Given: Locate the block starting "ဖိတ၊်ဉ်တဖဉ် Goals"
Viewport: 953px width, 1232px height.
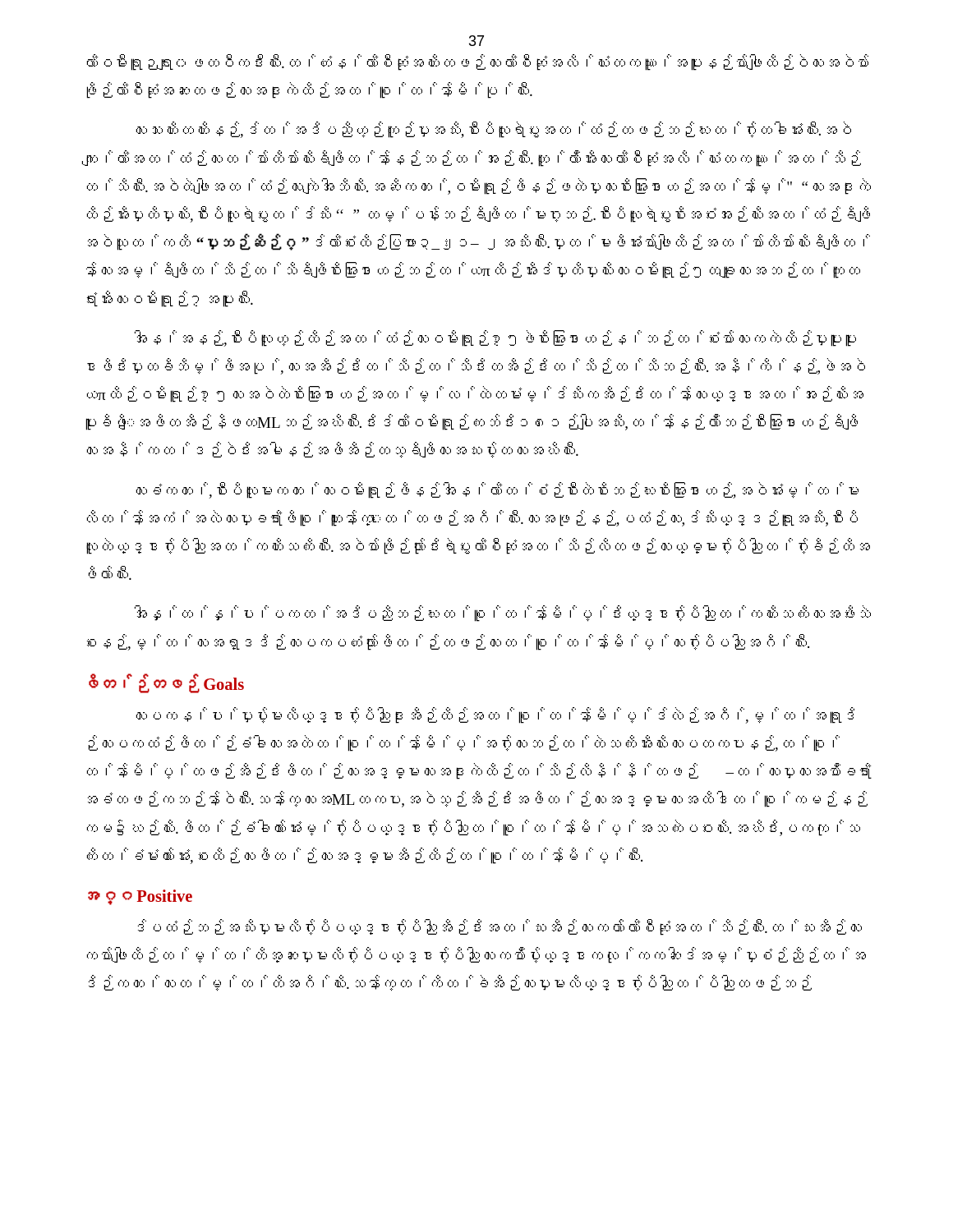Looking at the screenshot, I should (163, 684).
